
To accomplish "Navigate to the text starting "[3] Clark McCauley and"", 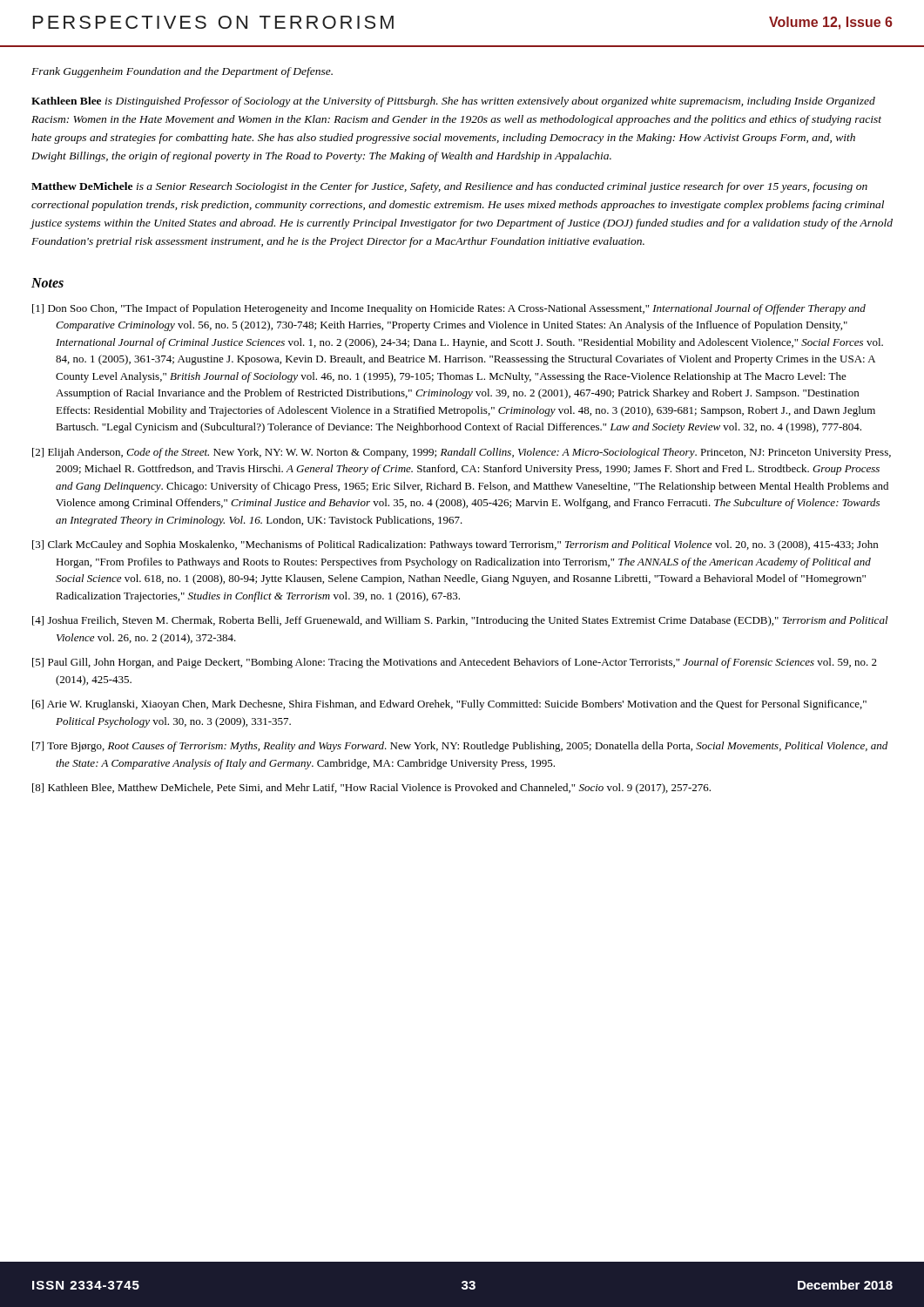I will pos(455,570).
